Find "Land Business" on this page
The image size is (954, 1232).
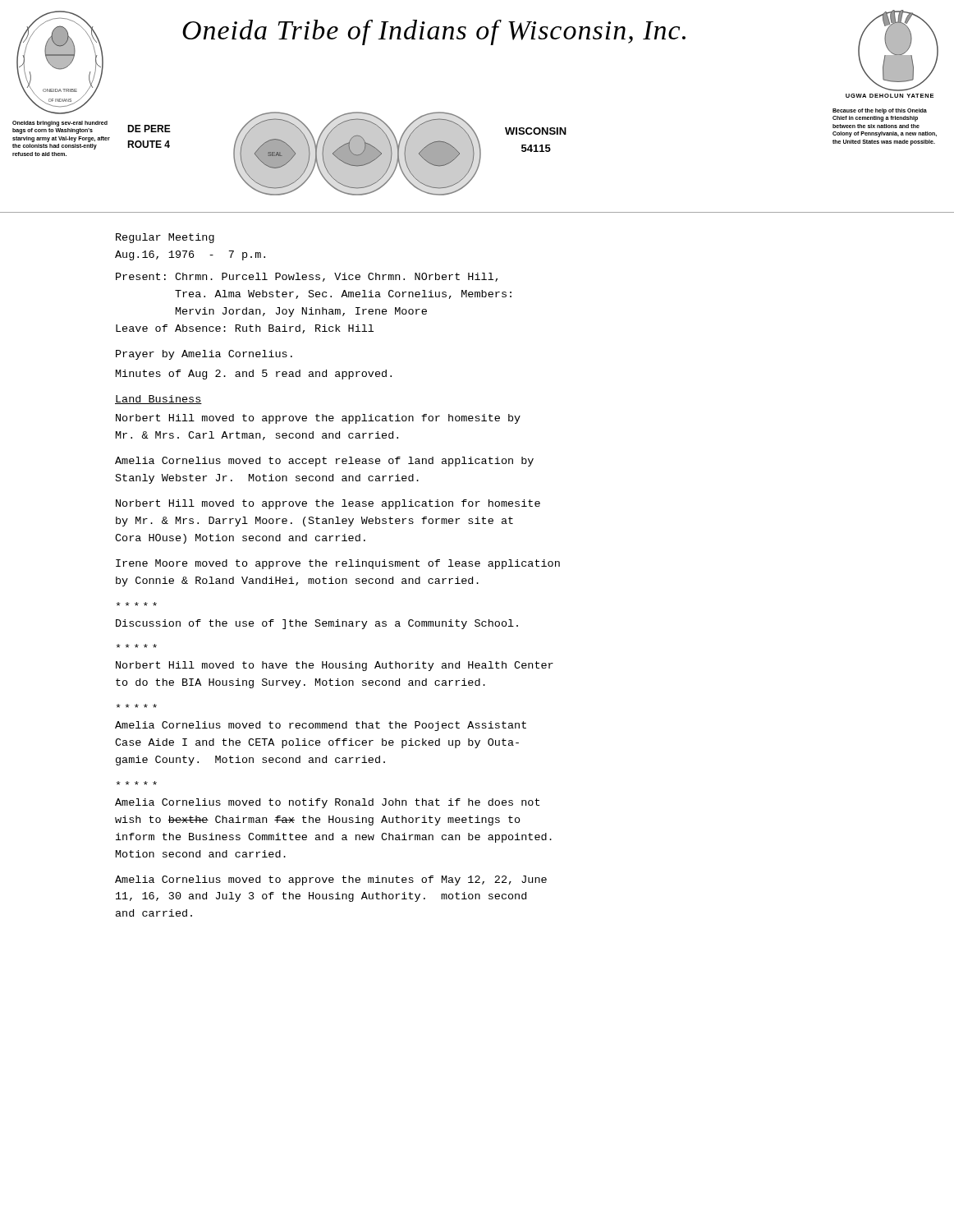point(158,400)
